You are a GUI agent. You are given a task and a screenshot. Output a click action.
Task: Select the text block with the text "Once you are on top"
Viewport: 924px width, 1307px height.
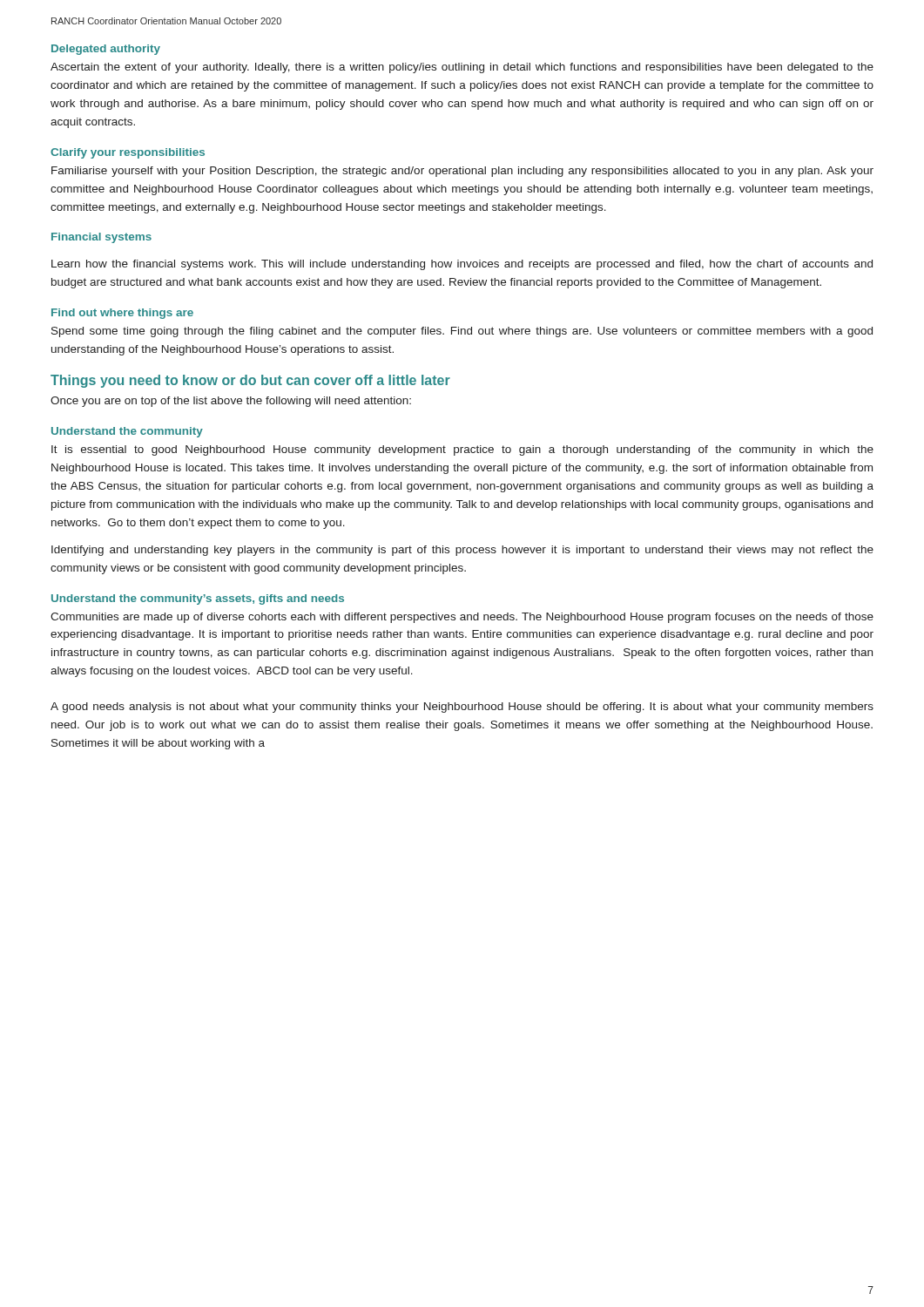tap(231, 400)
